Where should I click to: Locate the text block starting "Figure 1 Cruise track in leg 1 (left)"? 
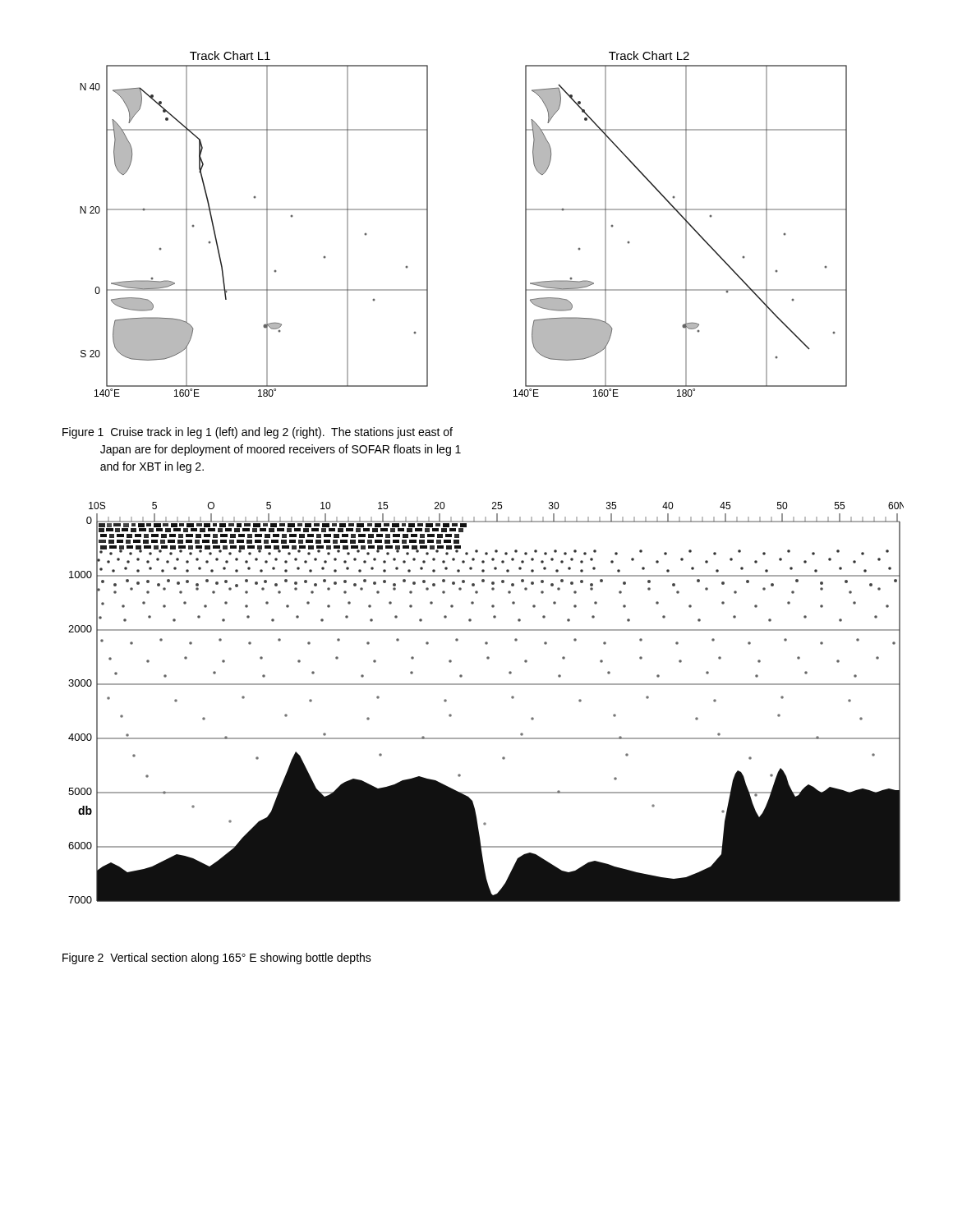tap(261, 449)
